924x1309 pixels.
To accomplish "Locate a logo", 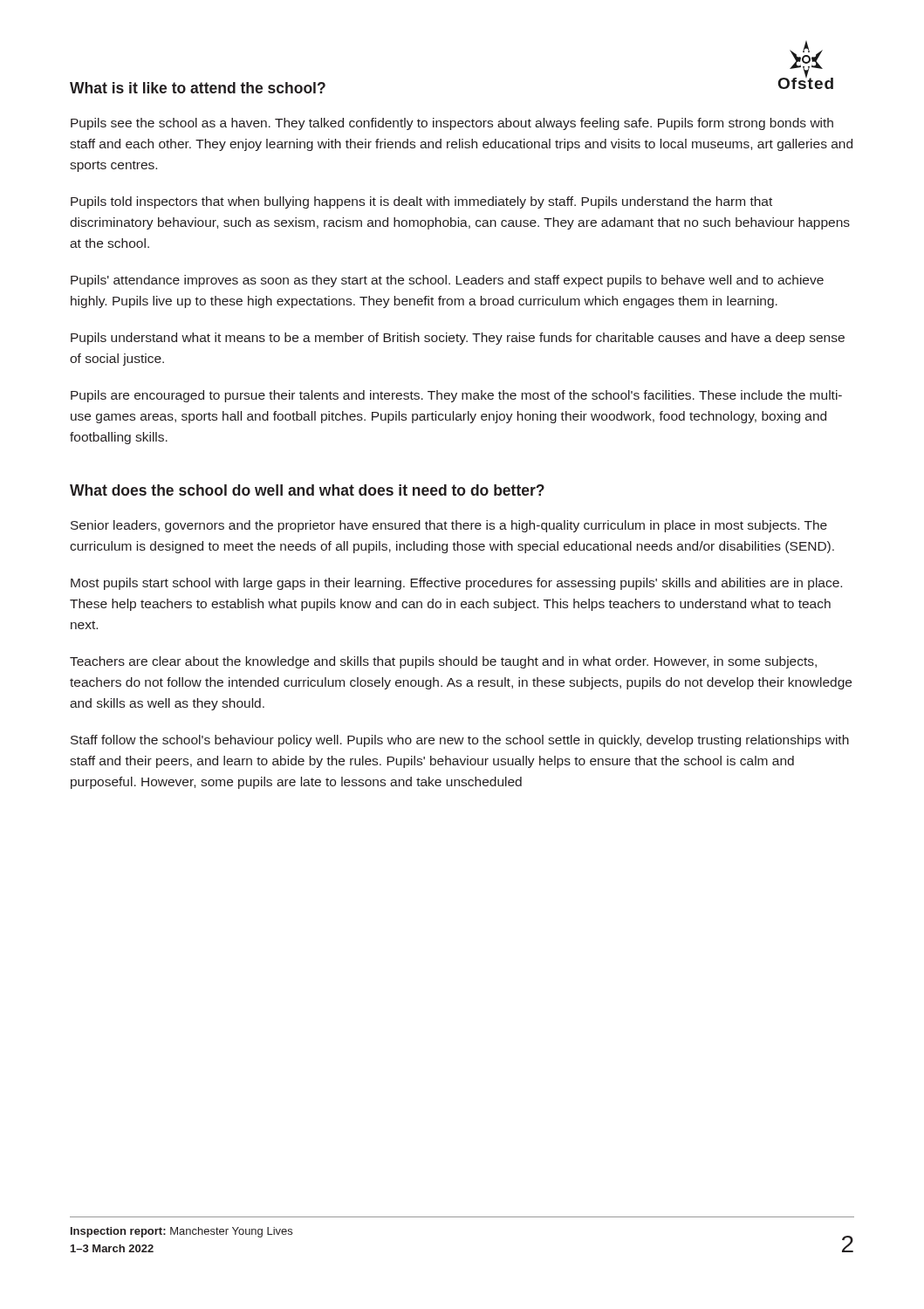I will (806, 67).
